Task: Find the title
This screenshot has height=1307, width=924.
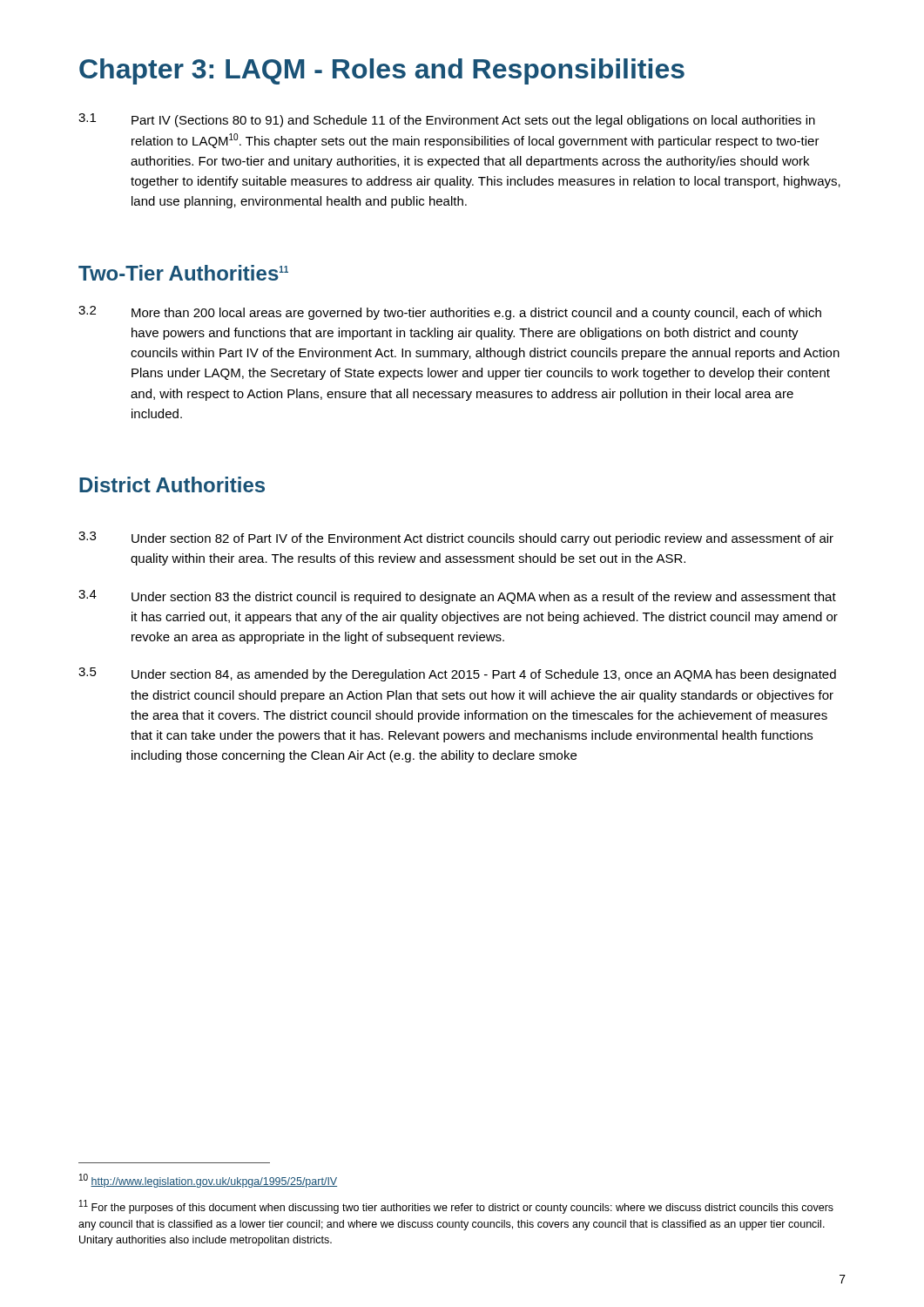Action: [x=462, y=69]
